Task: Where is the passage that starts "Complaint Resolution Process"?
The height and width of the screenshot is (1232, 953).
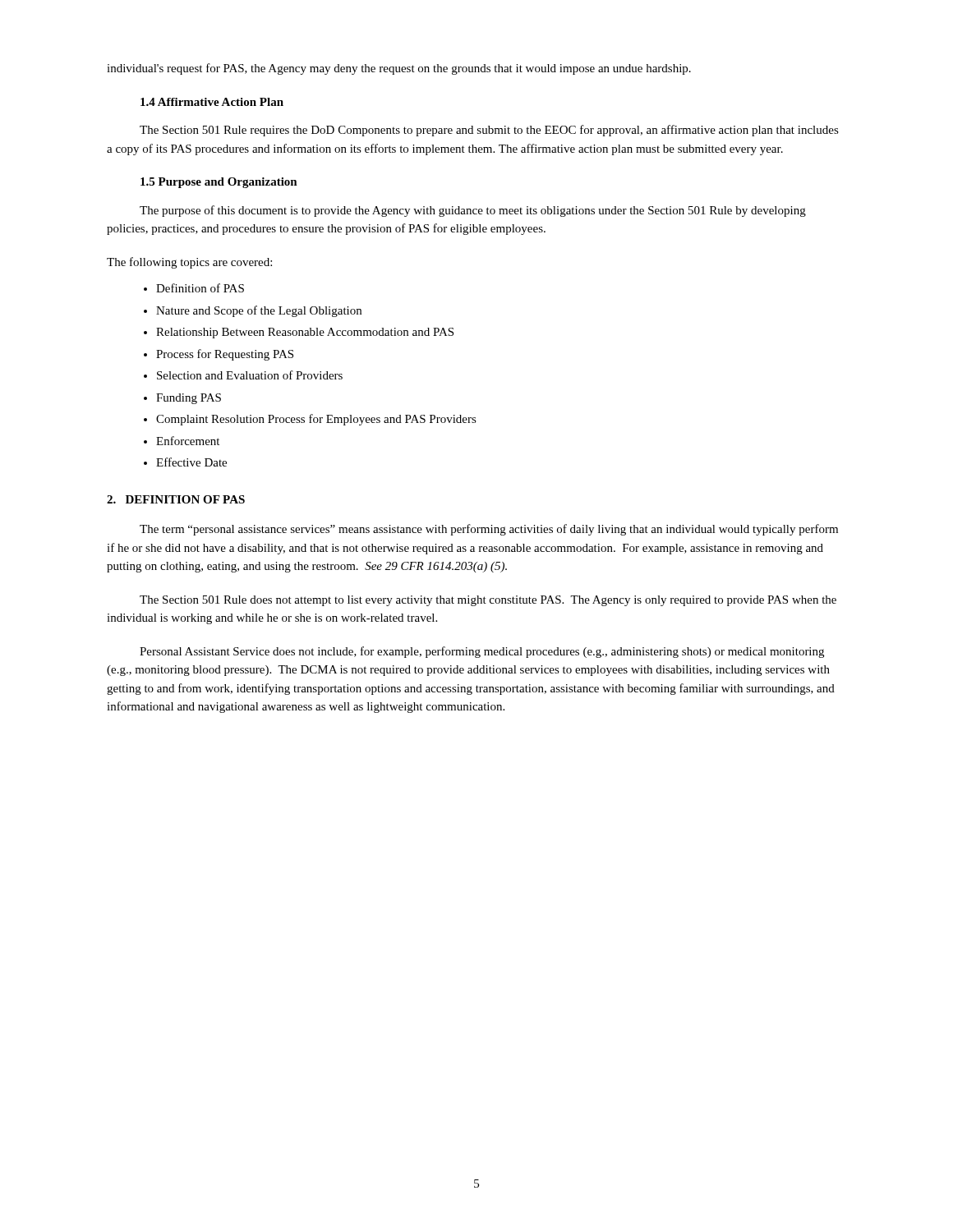Action: 316,419
